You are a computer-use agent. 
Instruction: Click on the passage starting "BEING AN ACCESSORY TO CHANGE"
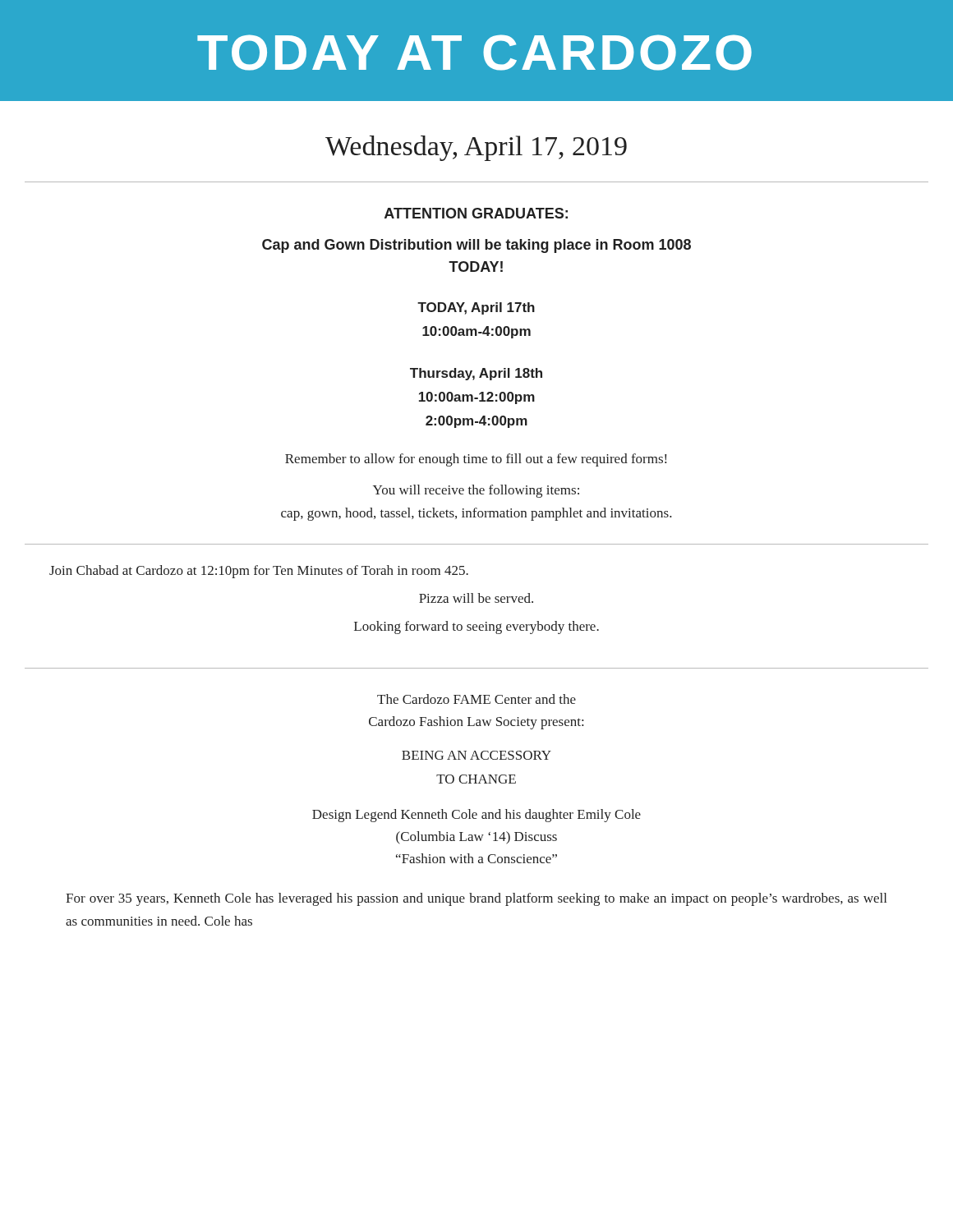[476, 767]
